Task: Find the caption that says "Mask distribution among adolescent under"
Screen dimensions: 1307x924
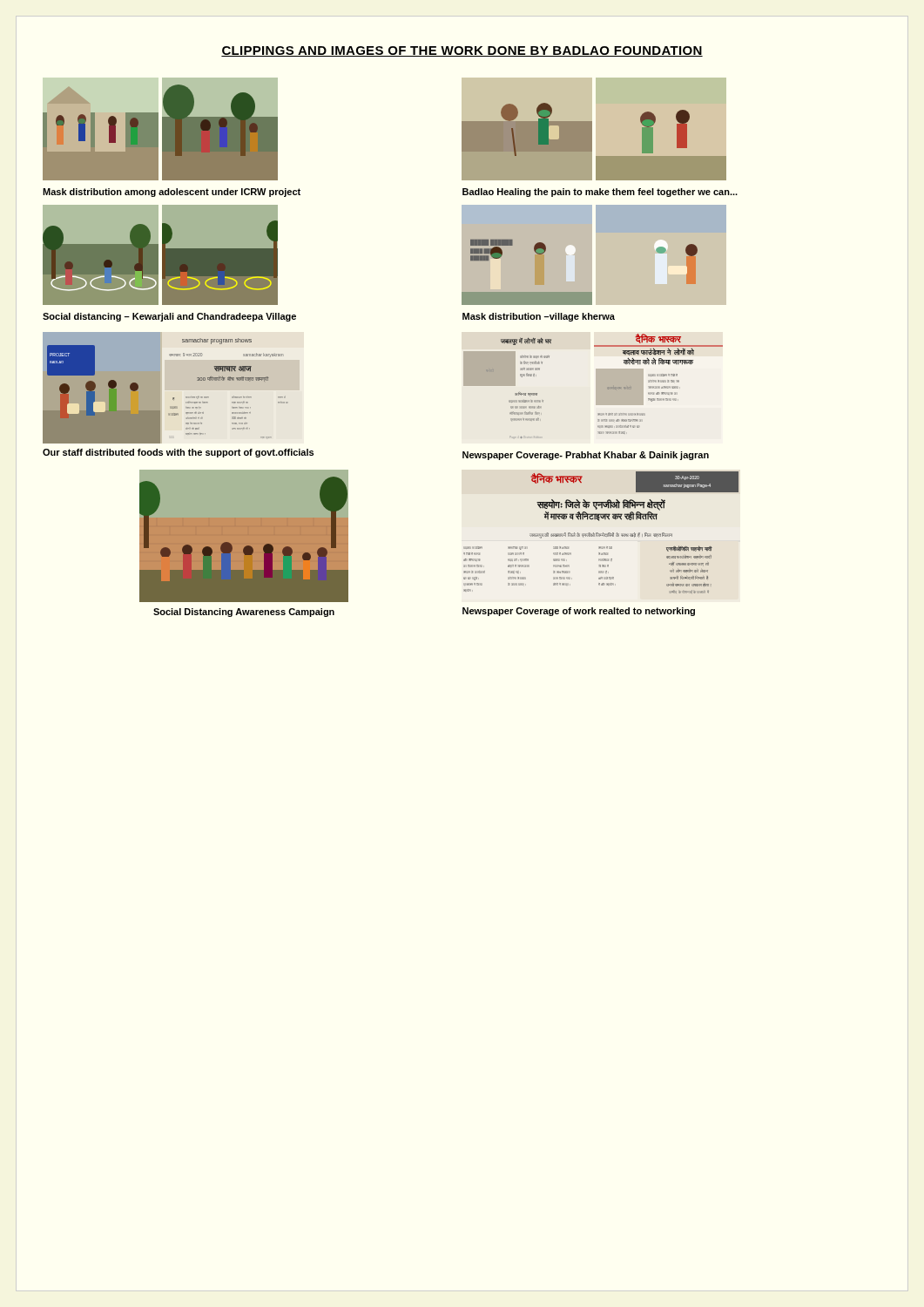Action: 172,192
